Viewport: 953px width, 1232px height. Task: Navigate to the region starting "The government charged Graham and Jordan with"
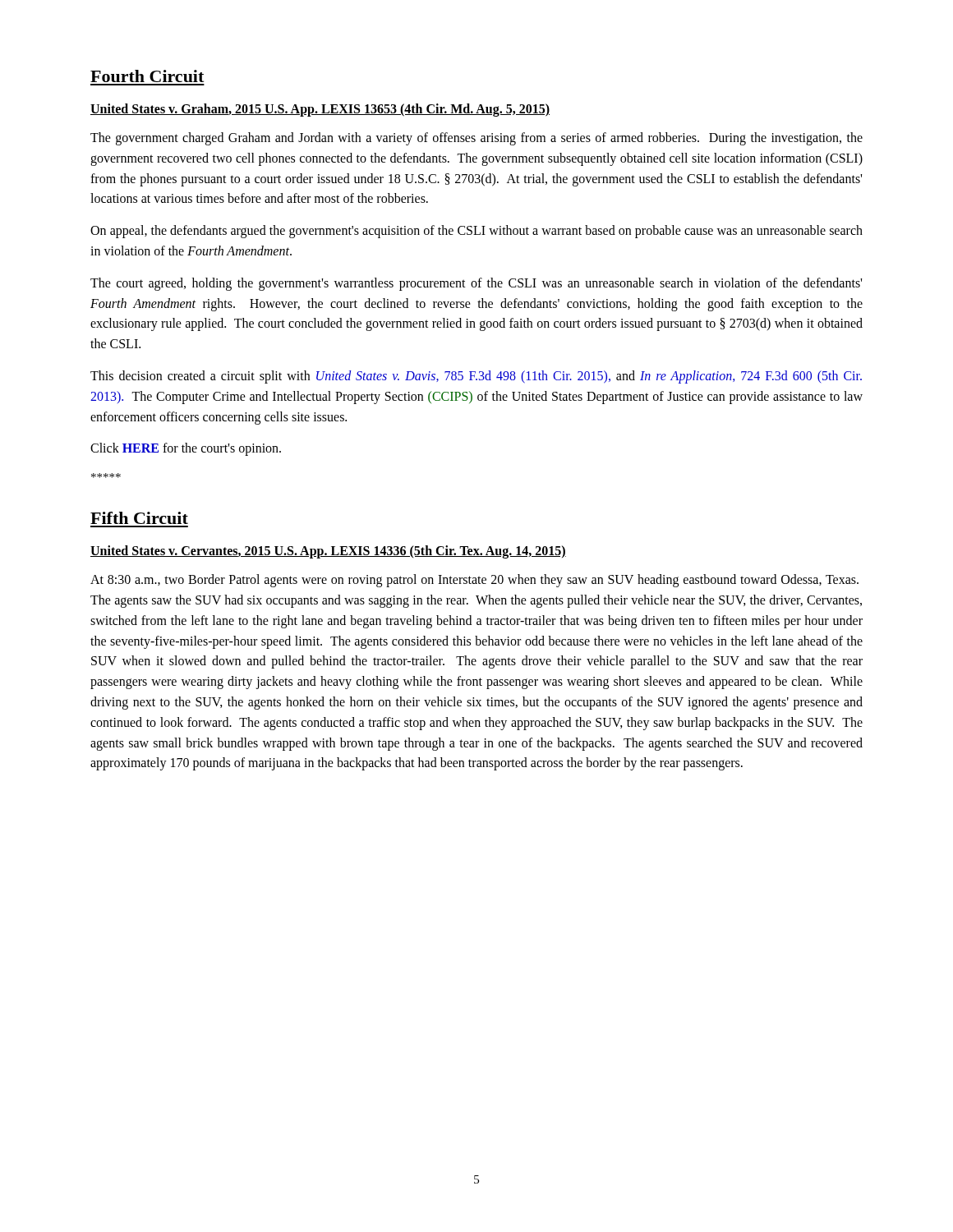pos(476,169)
